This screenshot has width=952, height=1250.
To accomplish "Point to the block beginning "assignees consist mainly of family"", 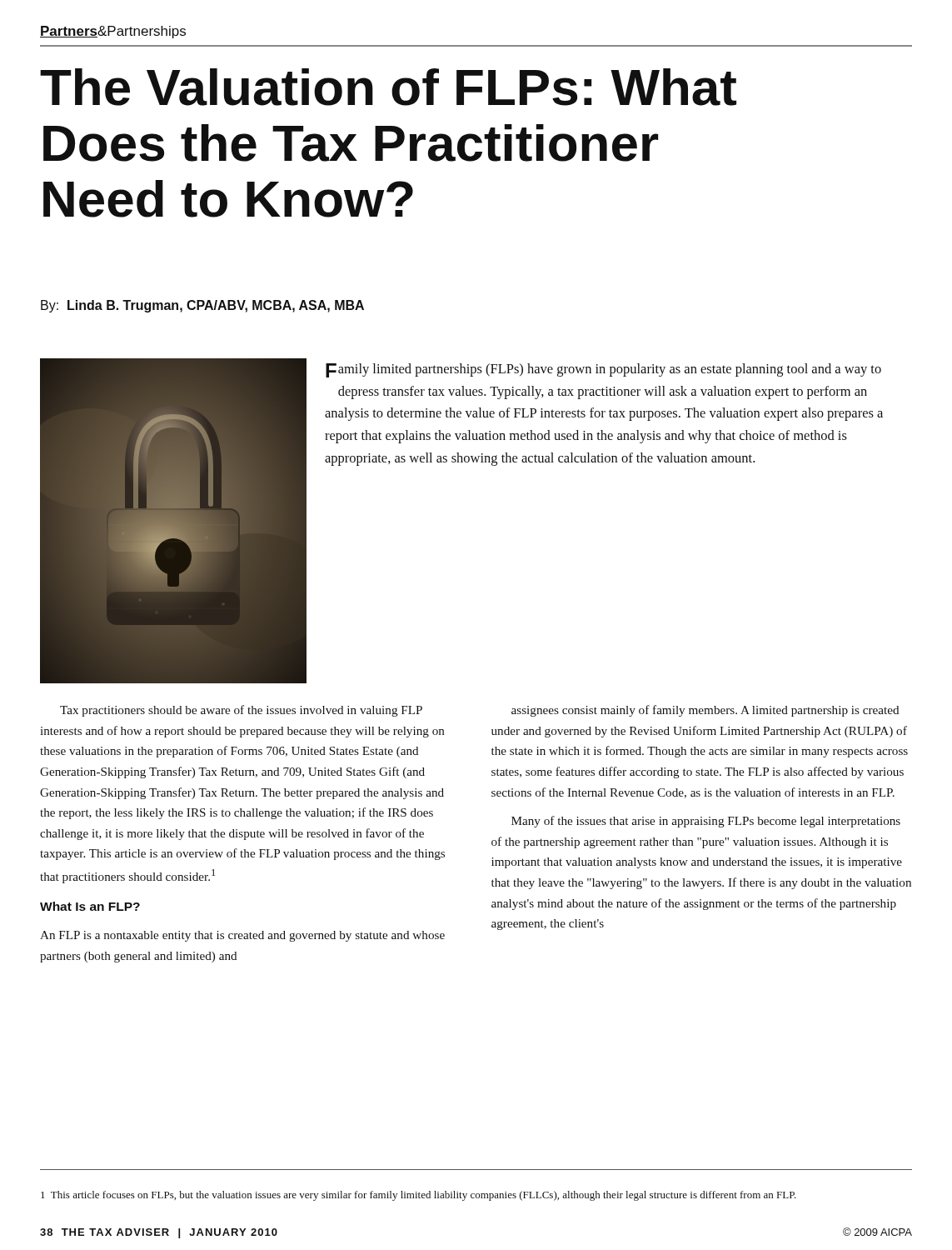I will coord(701,817).
